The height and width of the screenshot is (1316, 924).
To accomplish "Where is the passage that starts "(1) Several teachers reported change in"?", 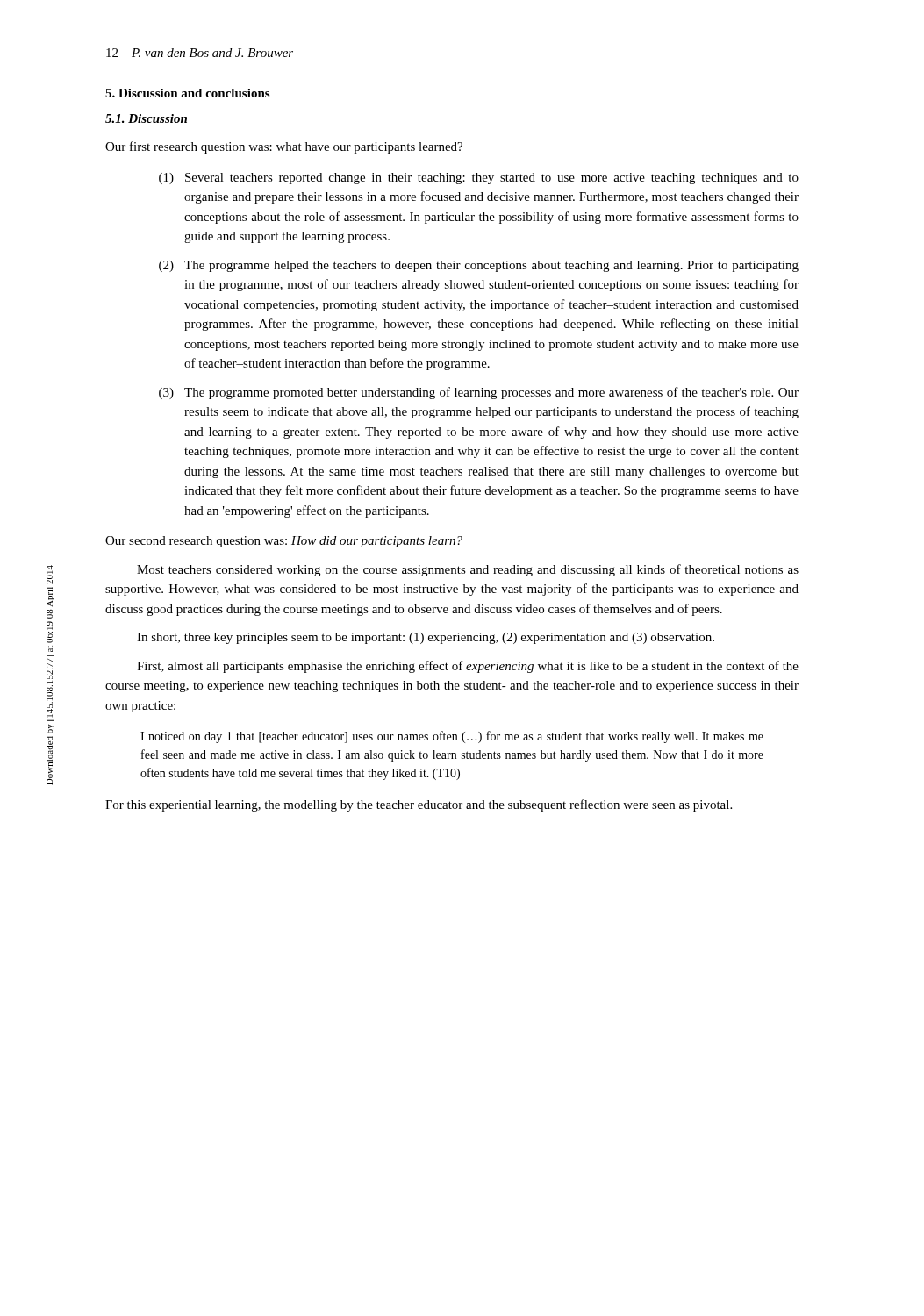I will (x=469, y=207).
